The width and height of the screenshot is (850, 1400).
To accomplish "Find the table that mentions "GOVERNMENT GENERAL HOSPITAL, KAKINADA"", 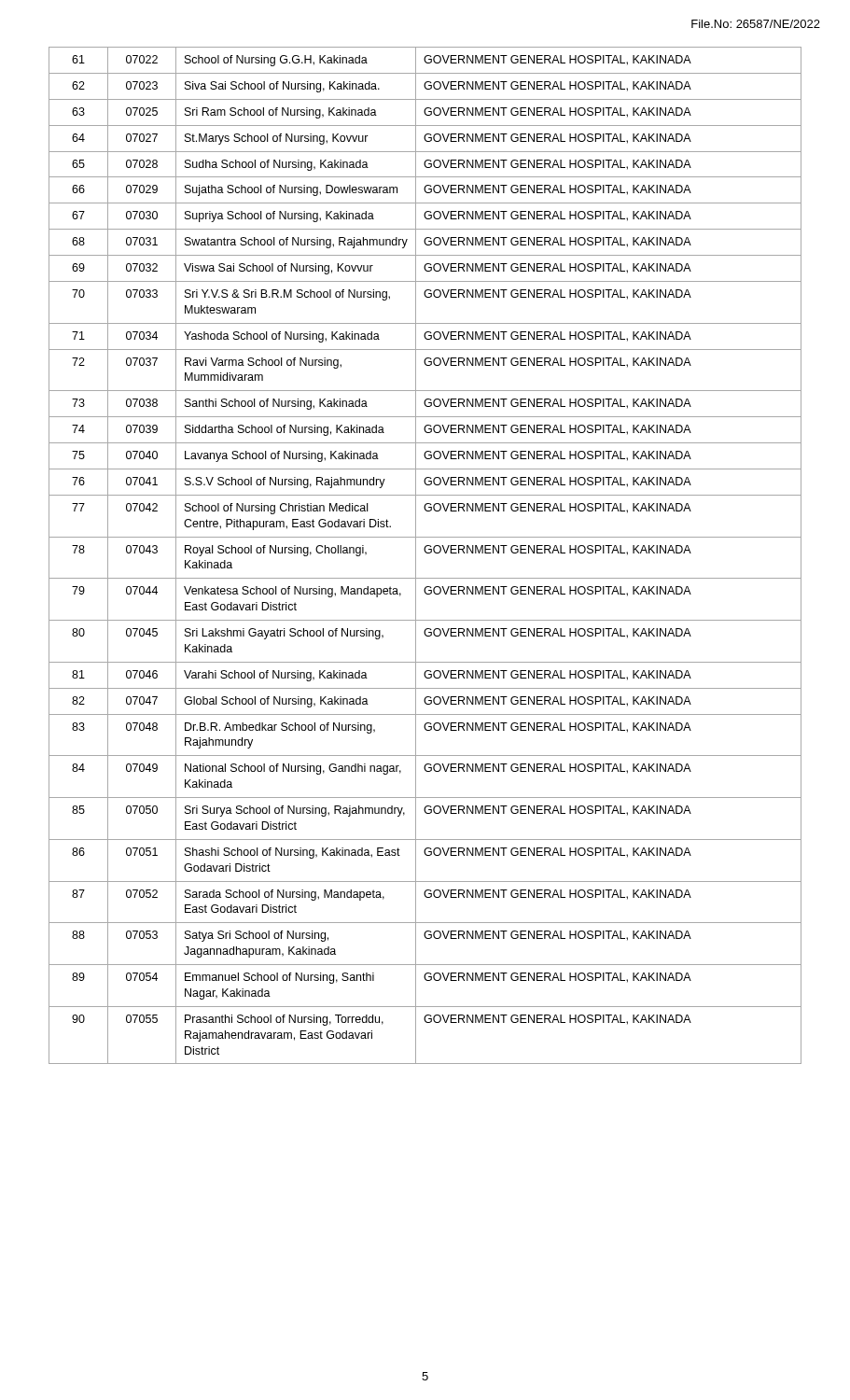I will point(425,555).
